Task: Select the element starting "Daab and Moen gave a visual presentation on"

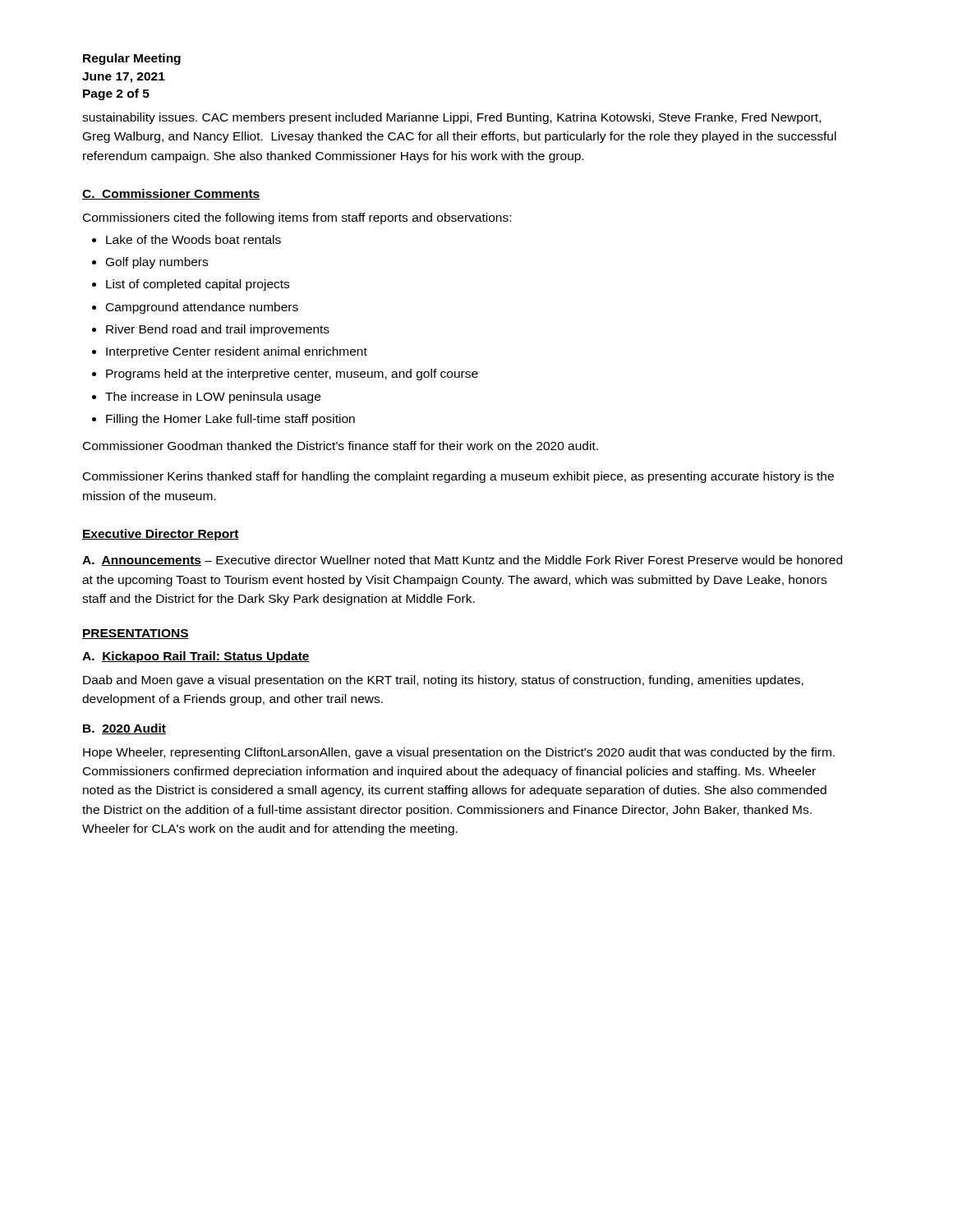Action: click(x=443, y=689)
